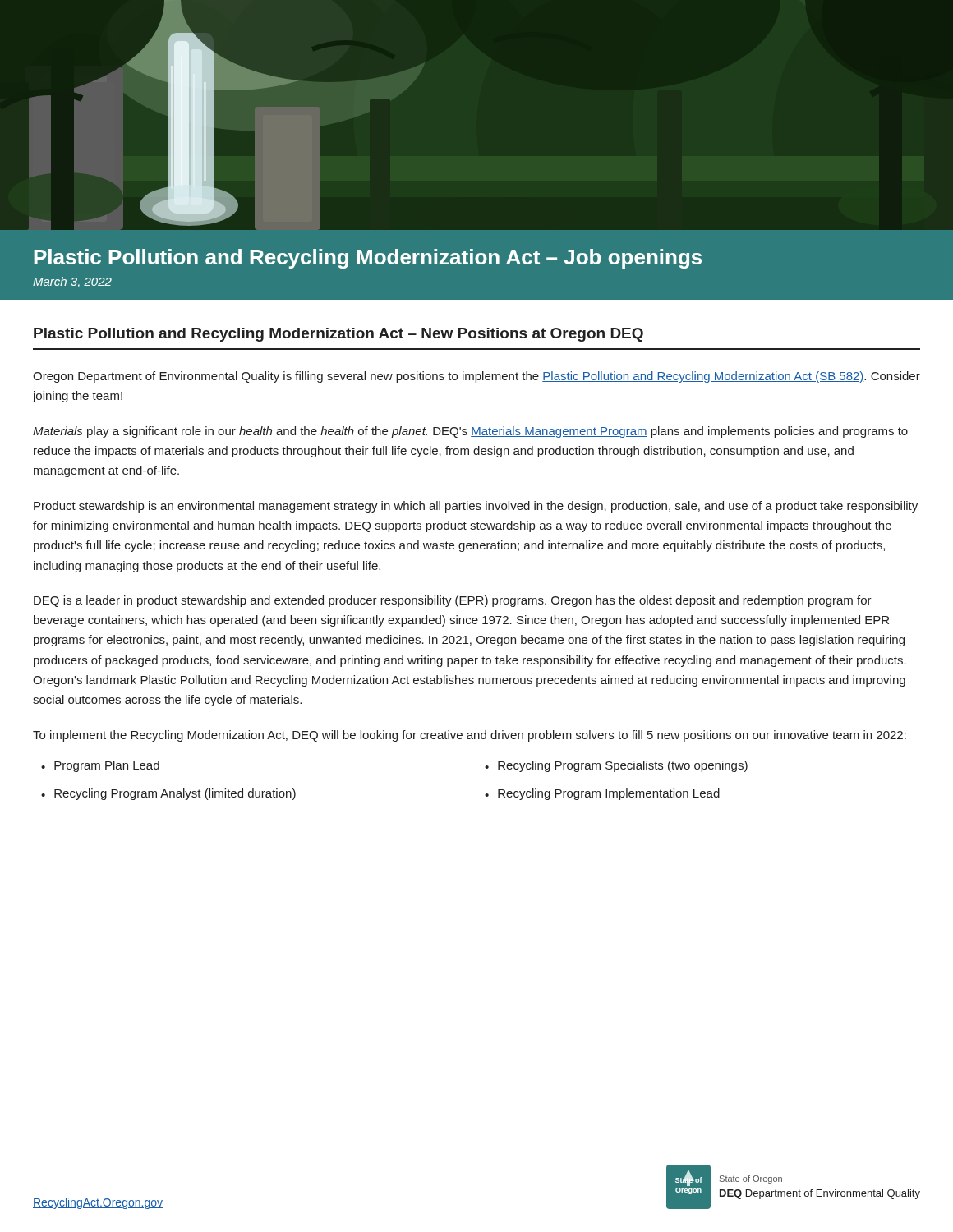Locate the block of text that opens with "Oregon Department of Environmental Quality is"

476,386
